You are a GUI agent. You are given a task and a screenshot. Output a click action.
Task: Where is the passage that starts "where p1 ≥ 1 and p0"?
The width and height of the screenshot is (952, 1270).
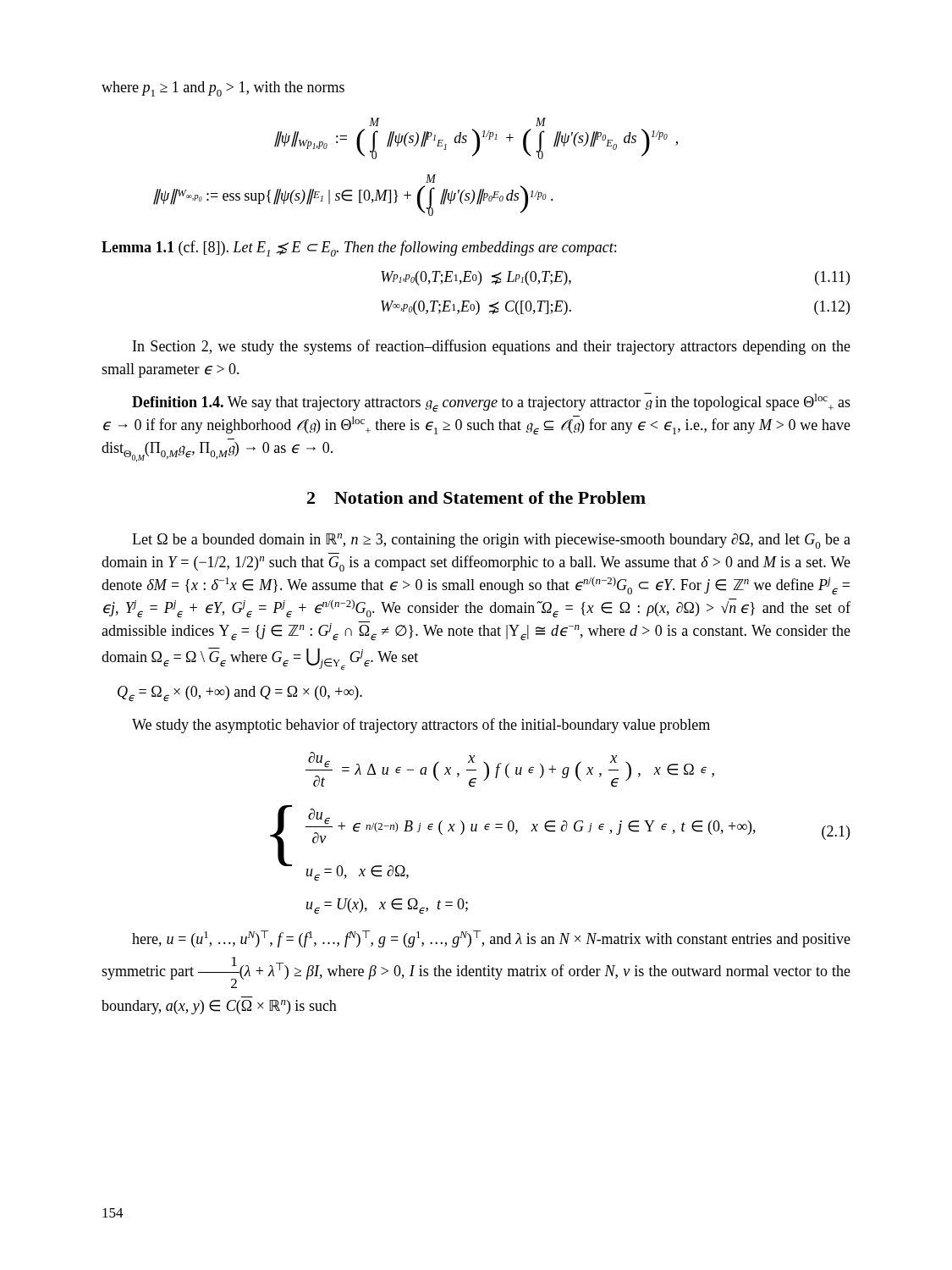[223, 89]
